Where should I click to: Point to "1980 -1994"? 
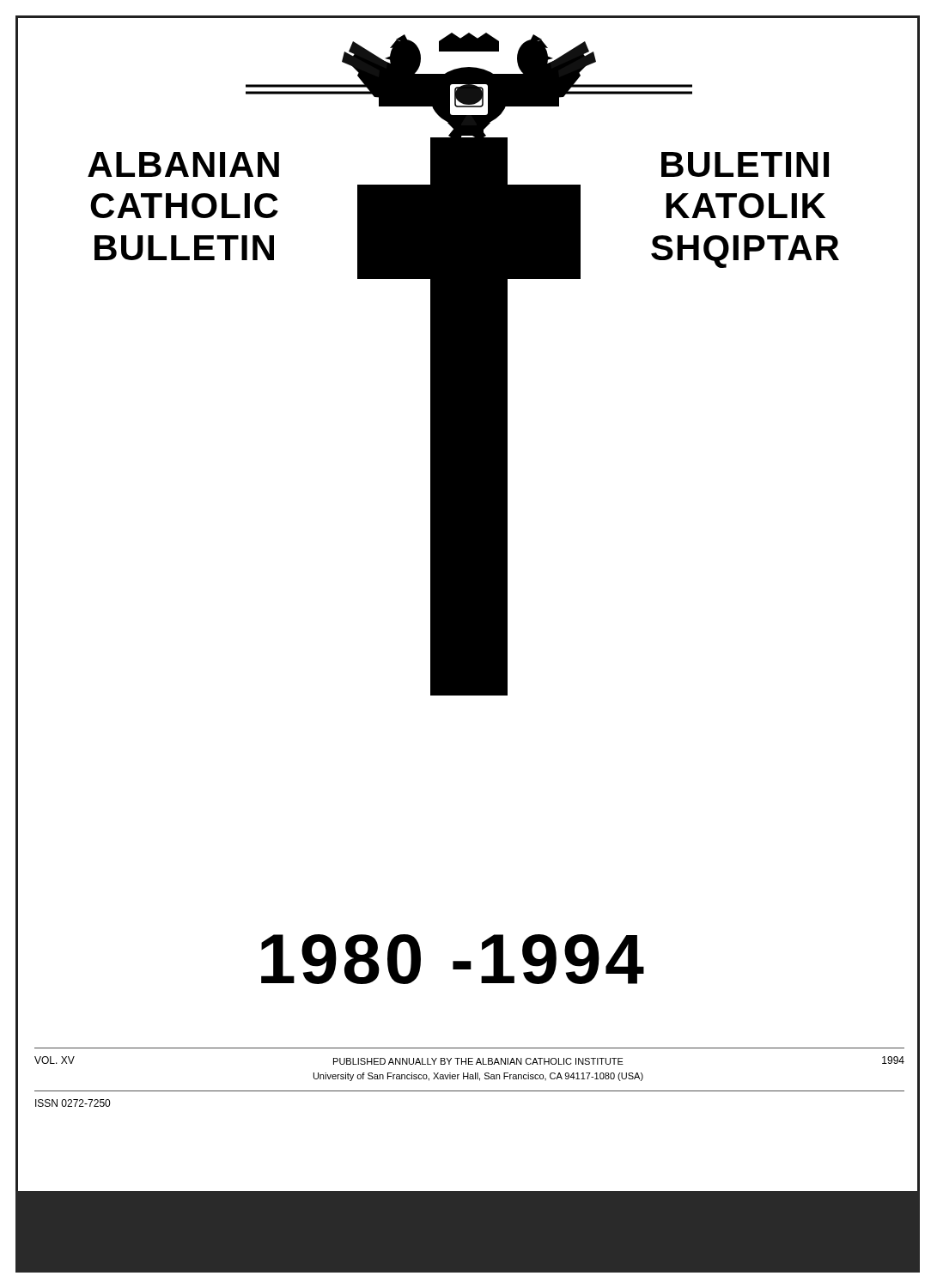[452, 959]
